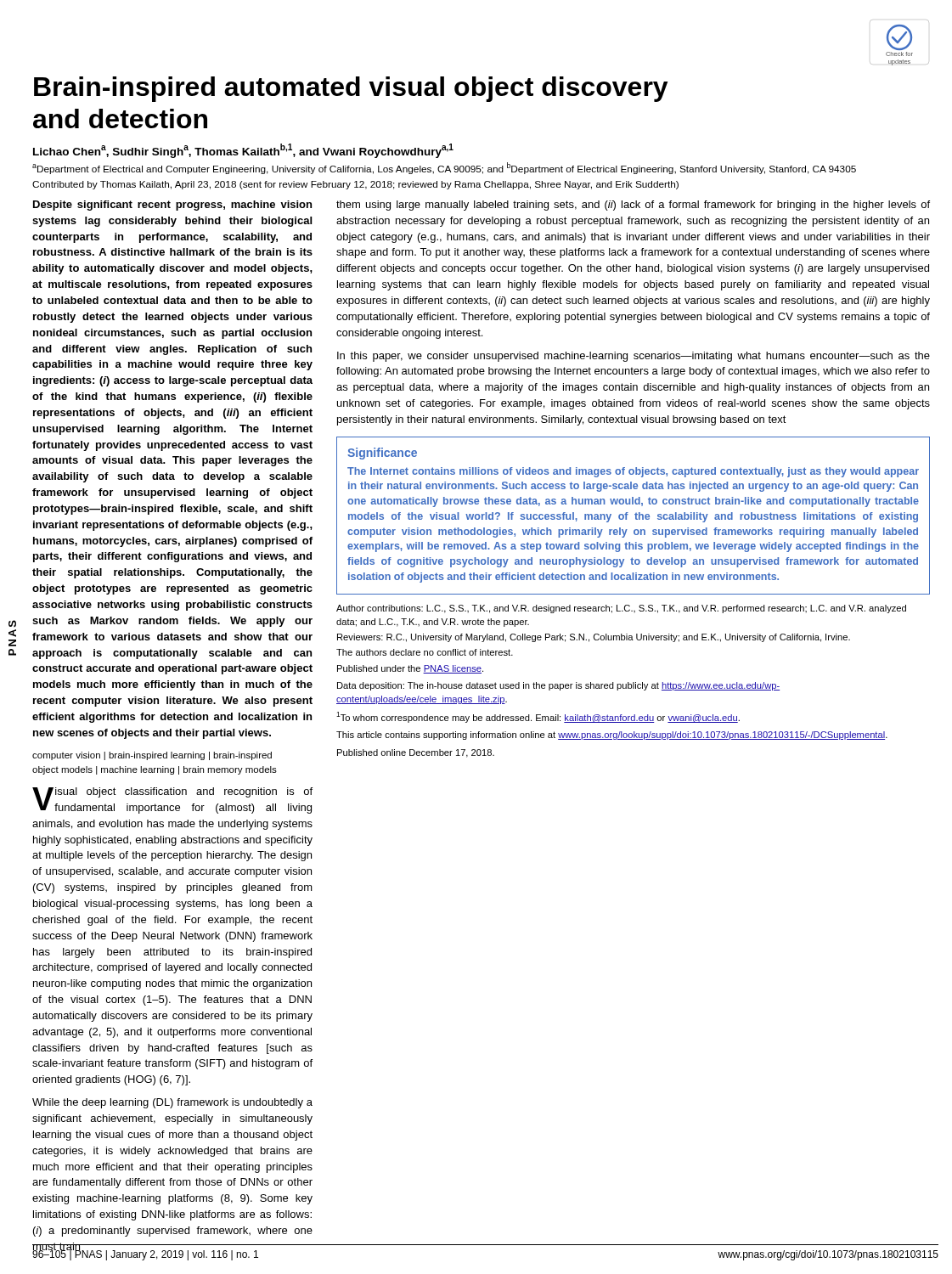The height and width of the screenshot is (1274, 952).
Task: Select the passage starting "Despite significant recent progress, machine vision"
Action: [x=172, y=468]
